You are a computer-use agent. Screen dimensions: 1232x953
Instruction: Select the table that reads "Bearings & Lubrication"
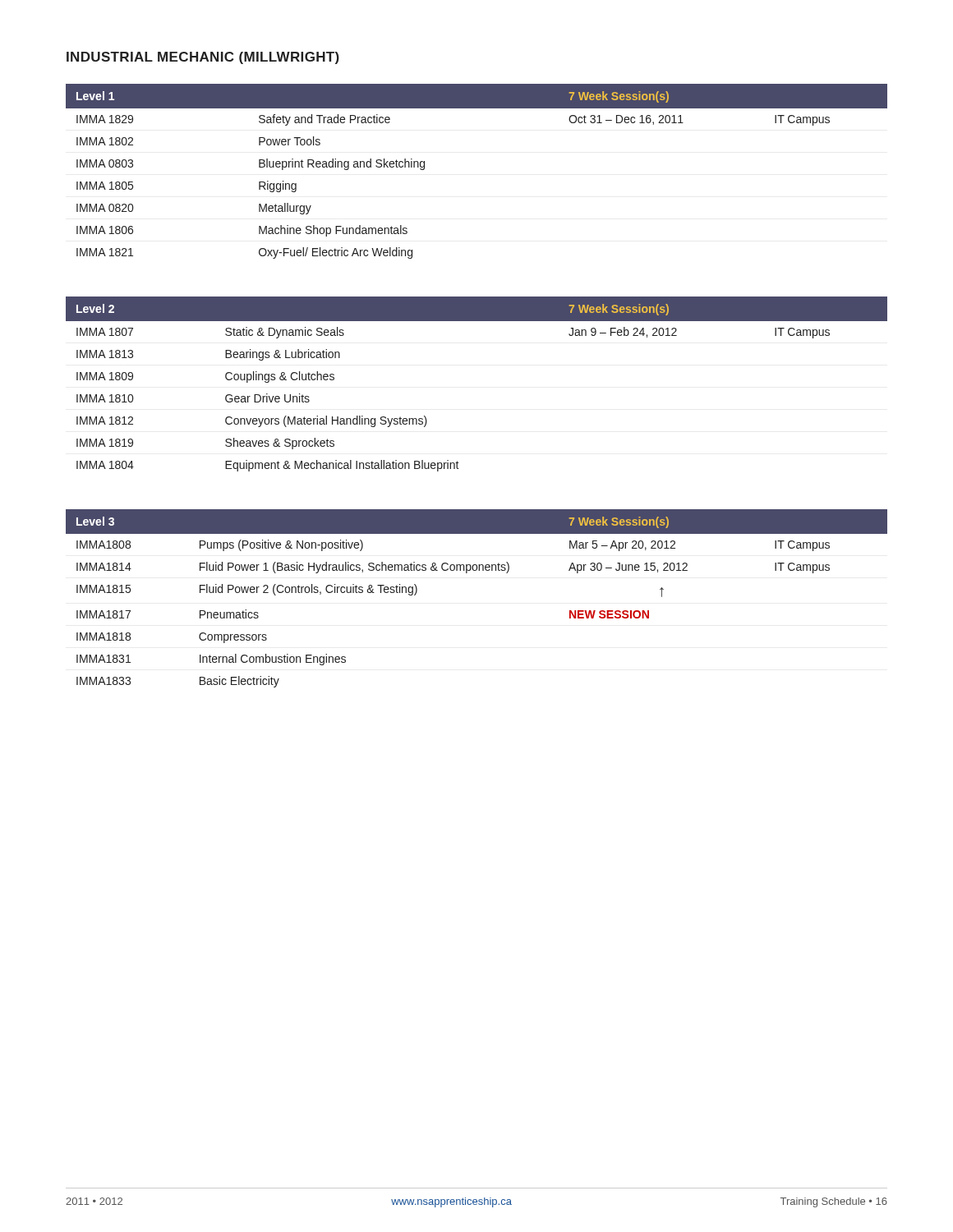(476, 388)
